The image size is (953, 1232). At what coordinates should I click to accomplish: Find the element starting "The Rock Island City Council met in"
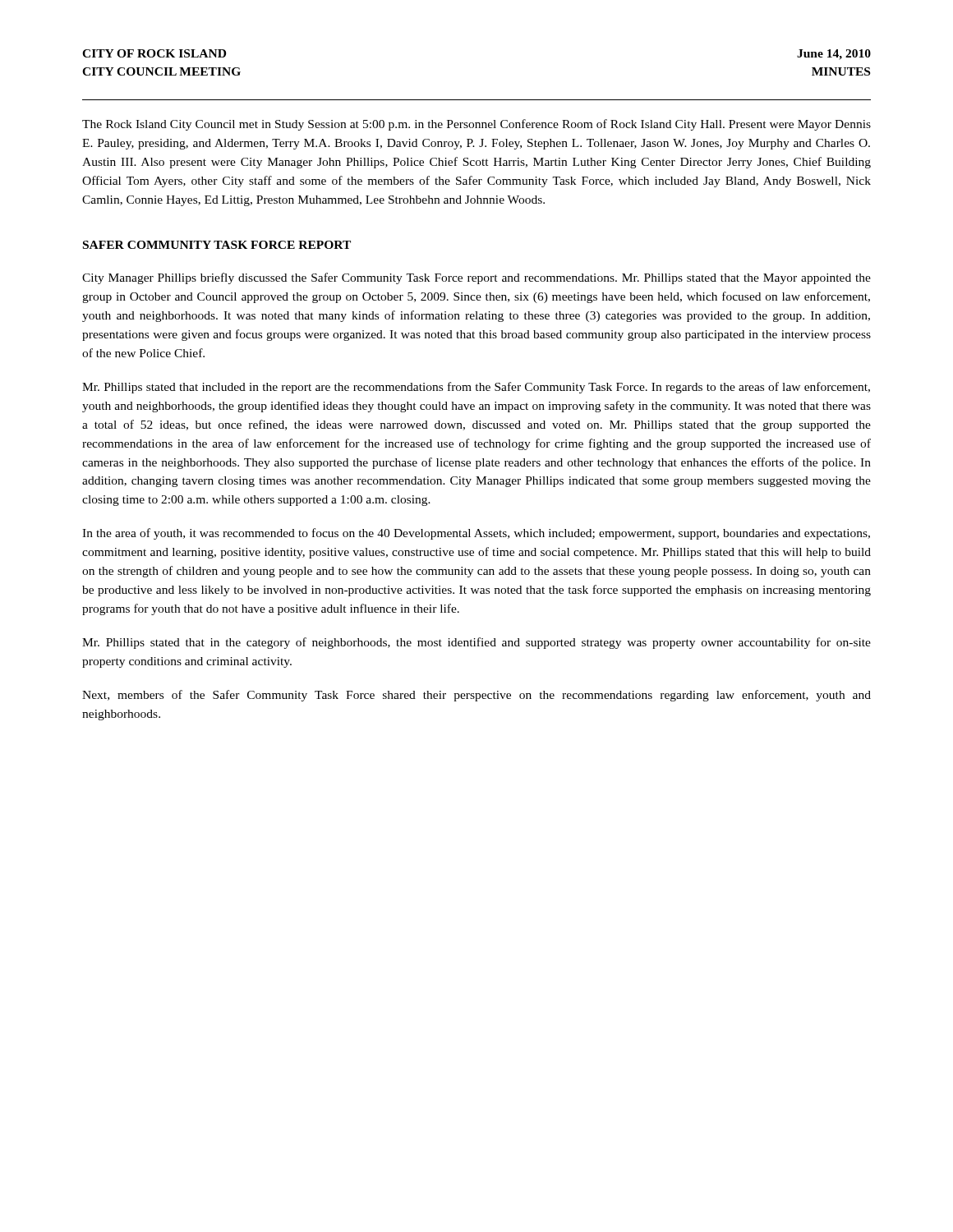coord(476,161)
